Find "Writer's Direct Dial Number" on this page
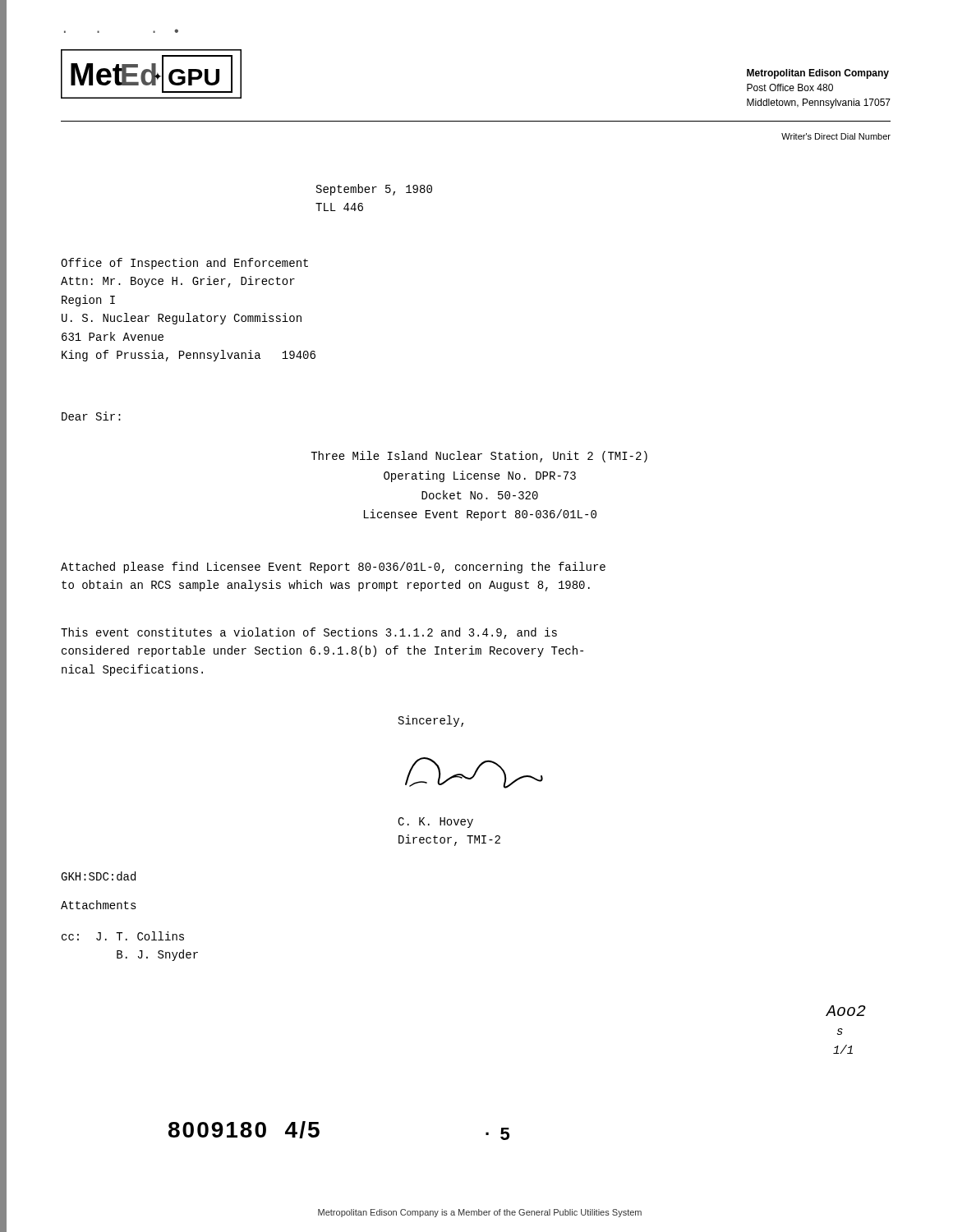 click(x=836, y=136)
